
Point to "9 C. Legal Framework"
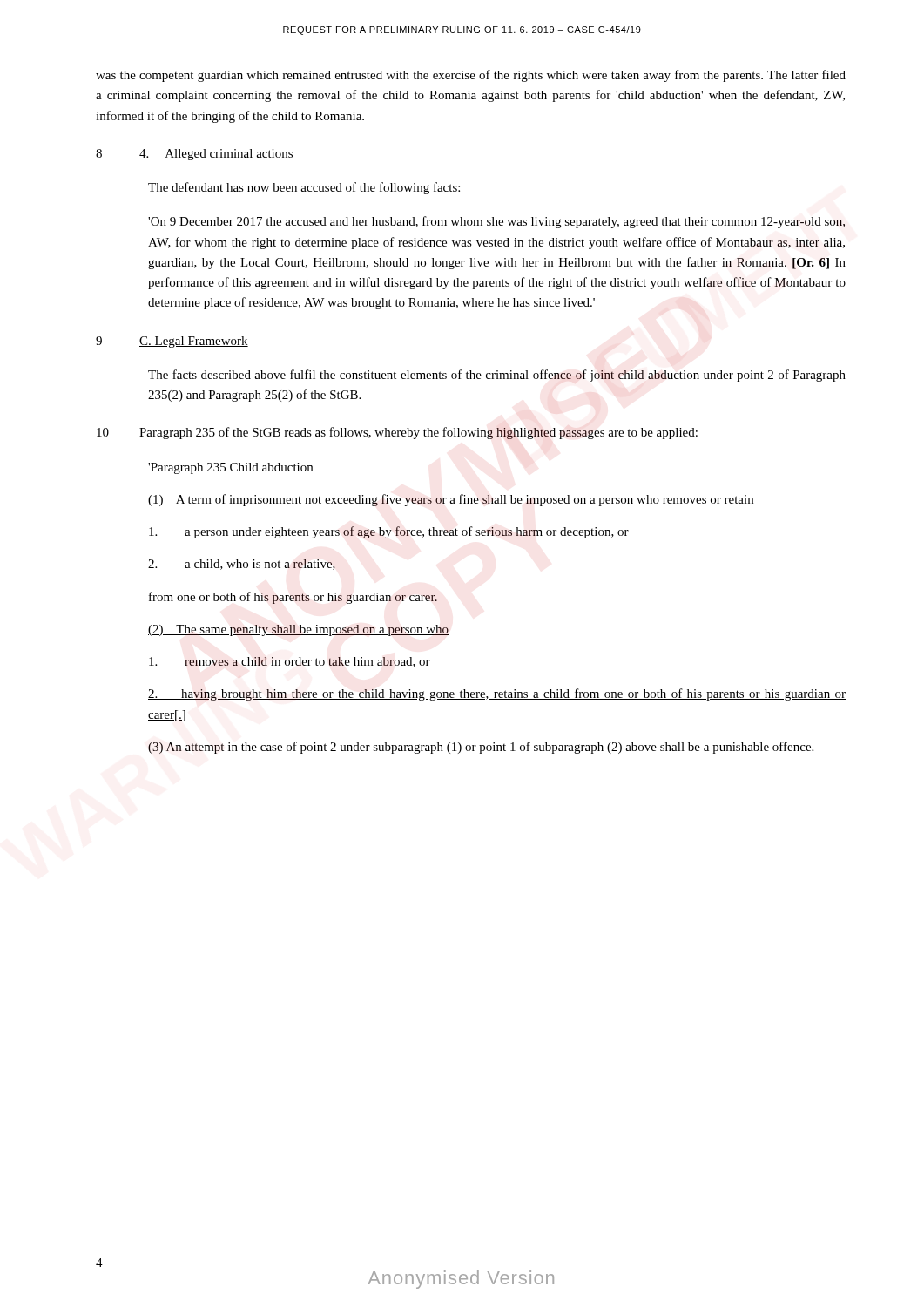pos(172,342)
